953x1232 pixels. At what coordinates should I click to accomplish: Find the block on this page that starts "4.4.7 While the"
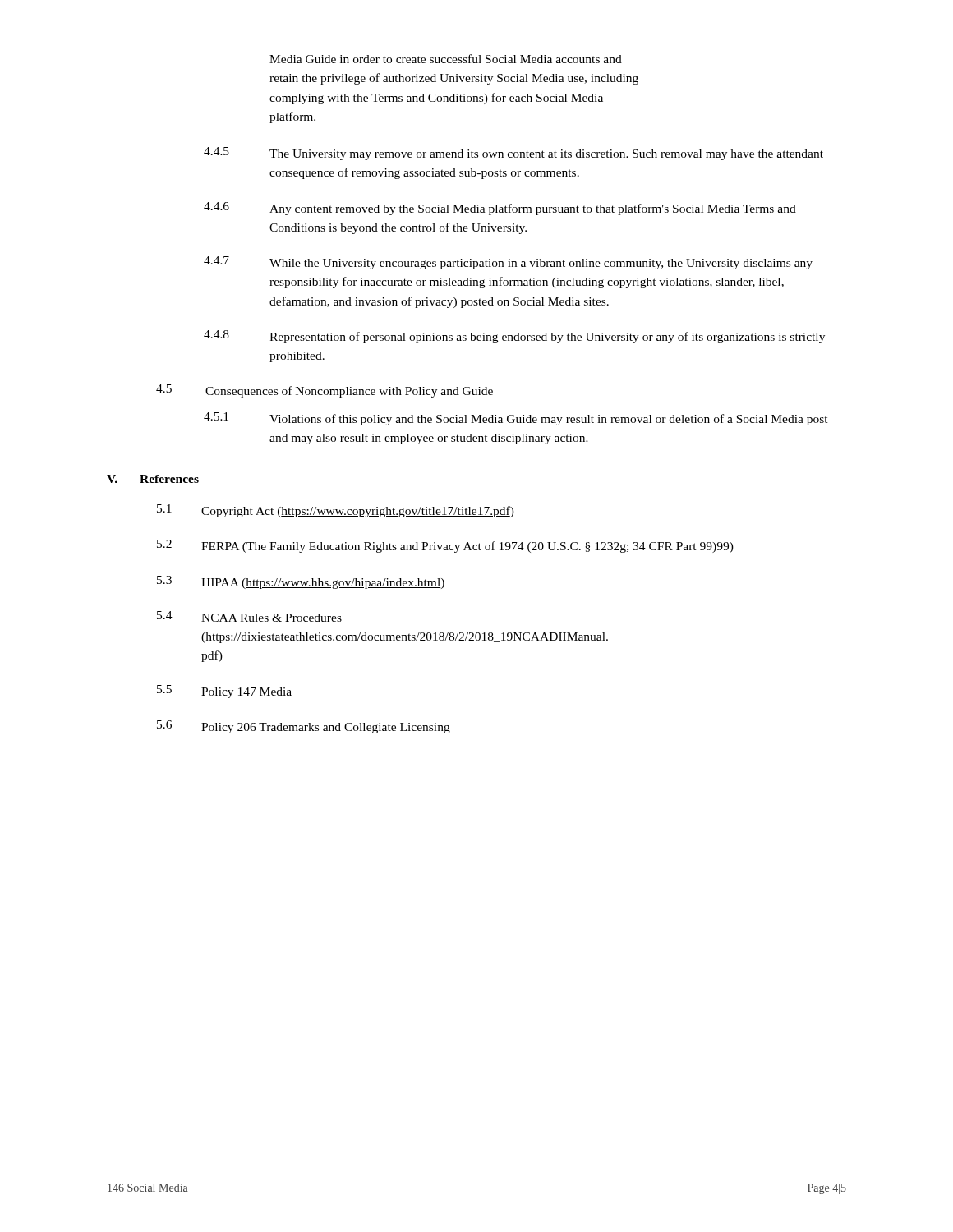click(x=525, y=282)
